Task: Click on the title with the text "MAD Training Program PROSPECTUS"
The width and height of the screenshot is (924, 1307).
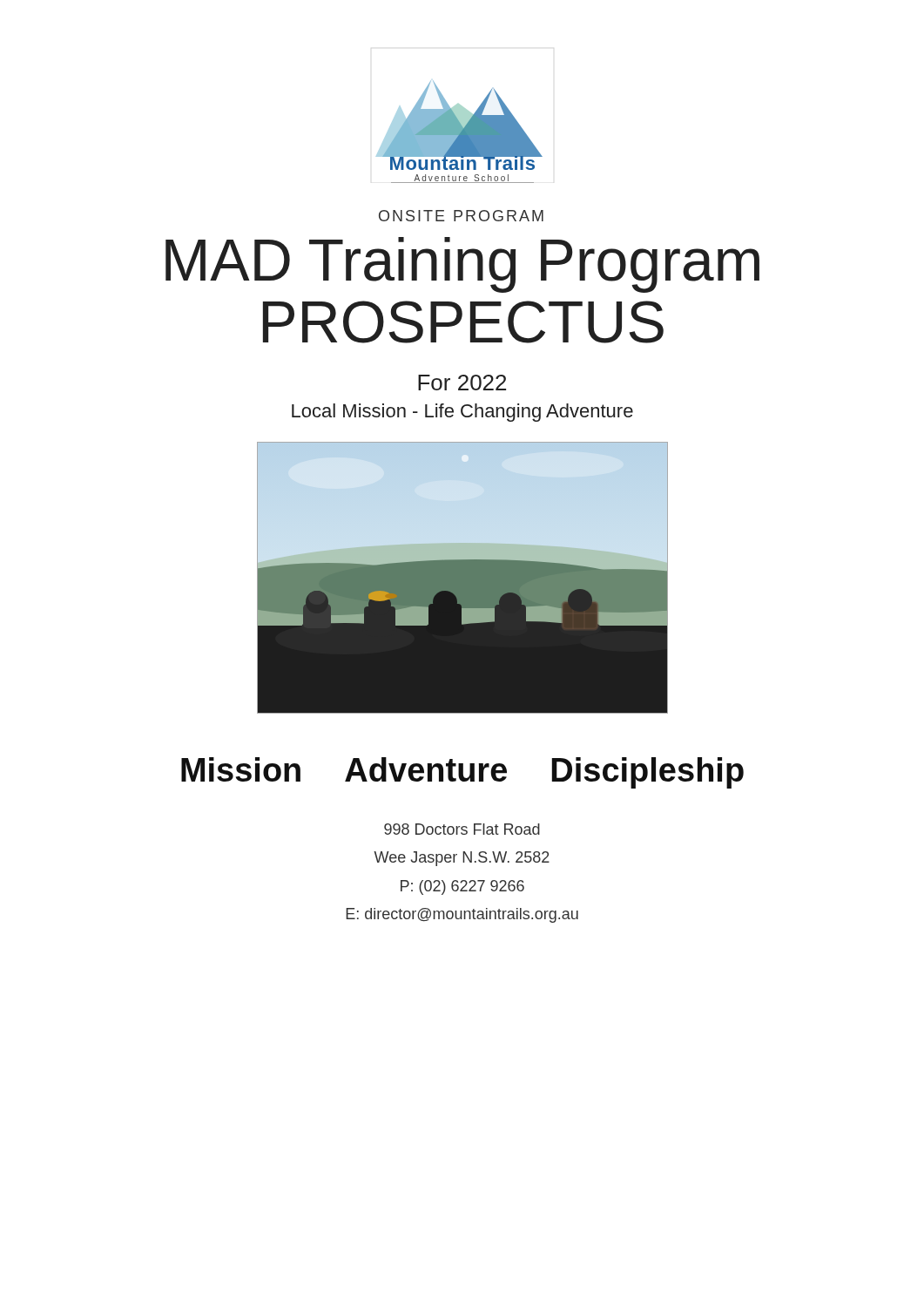Action: pyautogui.click(x=462, y=291)
